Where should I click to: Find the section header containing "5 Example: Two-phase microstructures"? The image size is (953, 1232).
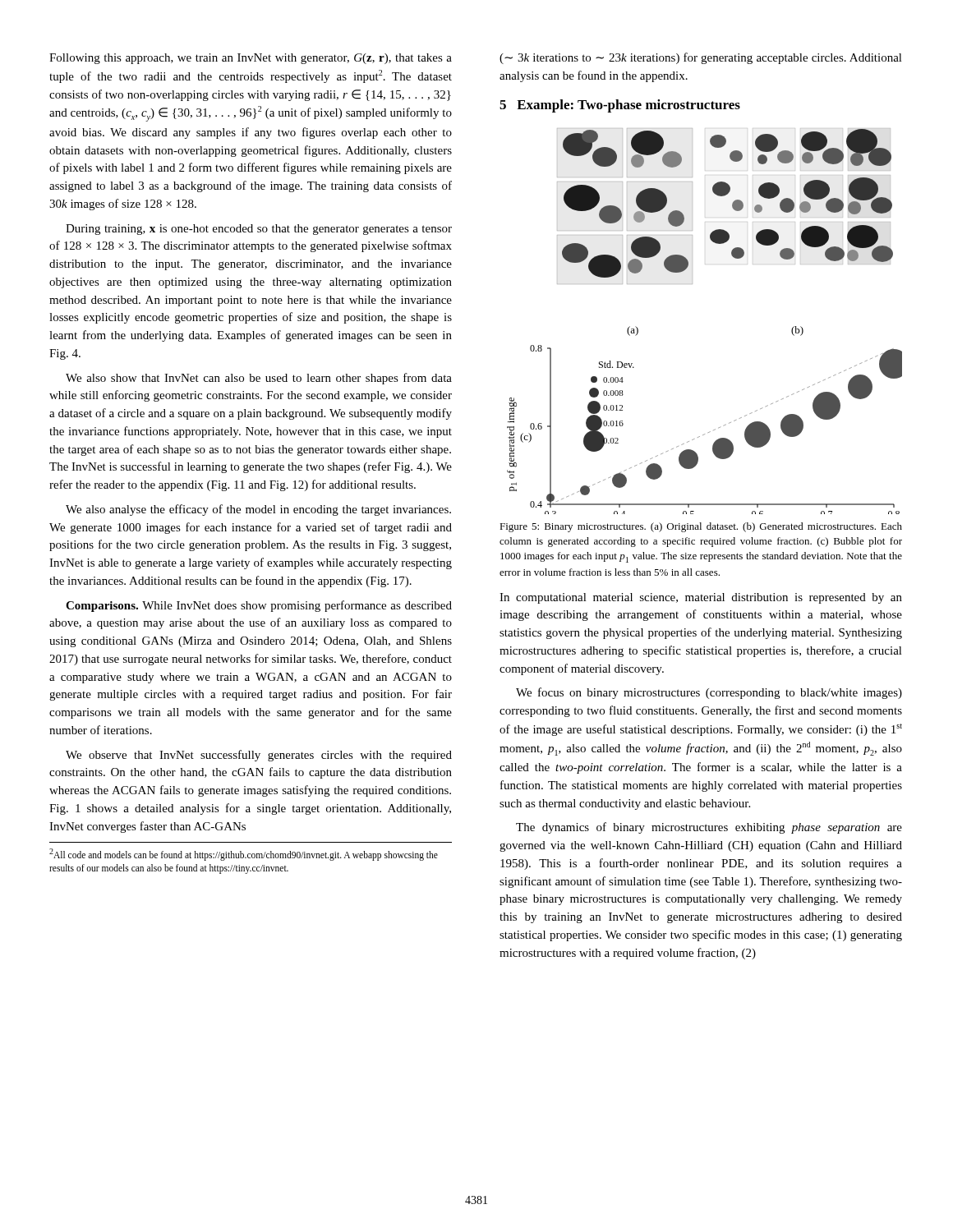(x=701, y=105)
